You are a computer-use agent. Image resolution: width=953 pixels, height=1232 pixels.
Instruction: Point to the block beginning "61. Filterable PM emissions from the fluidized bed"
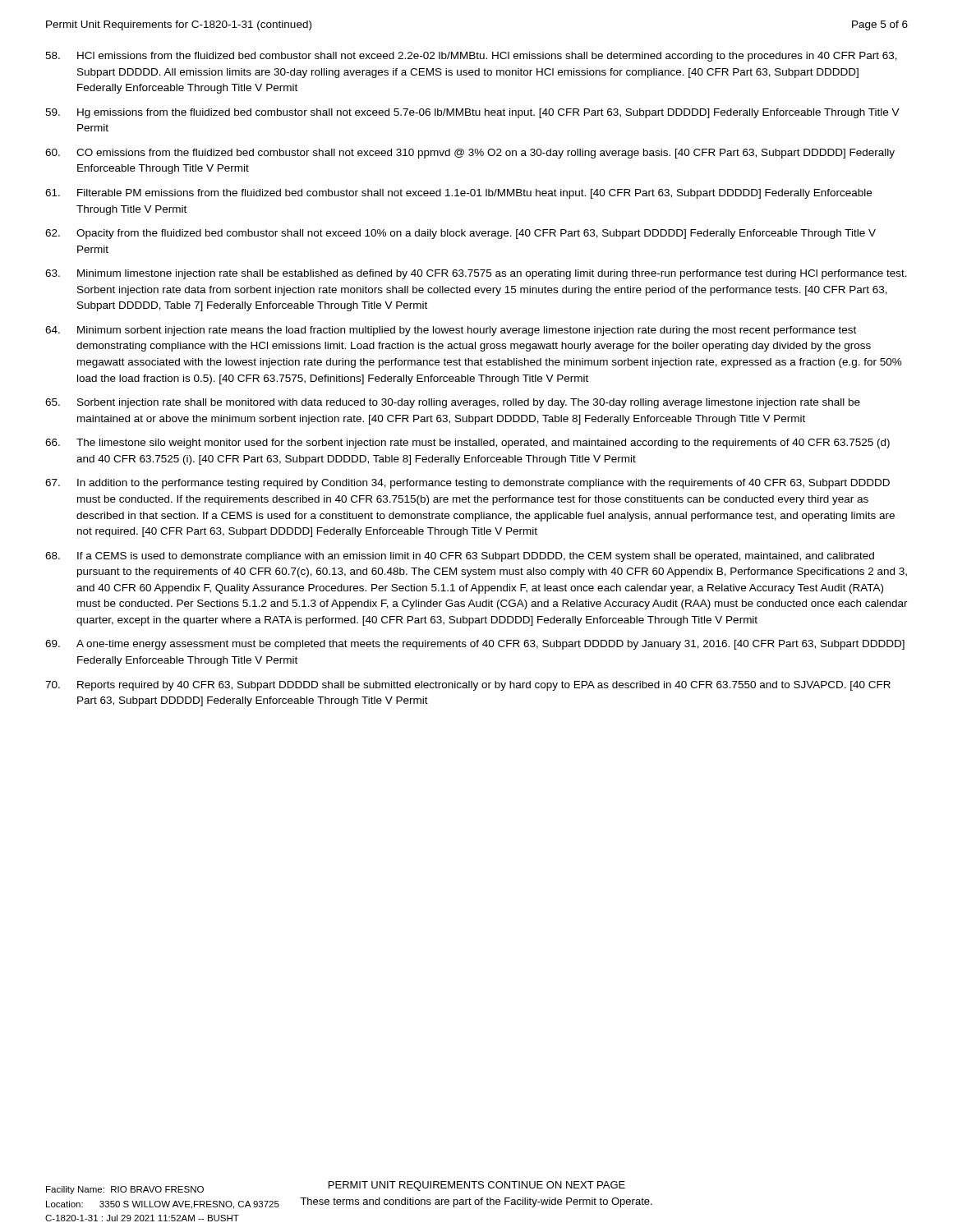(x=476, y=201)
